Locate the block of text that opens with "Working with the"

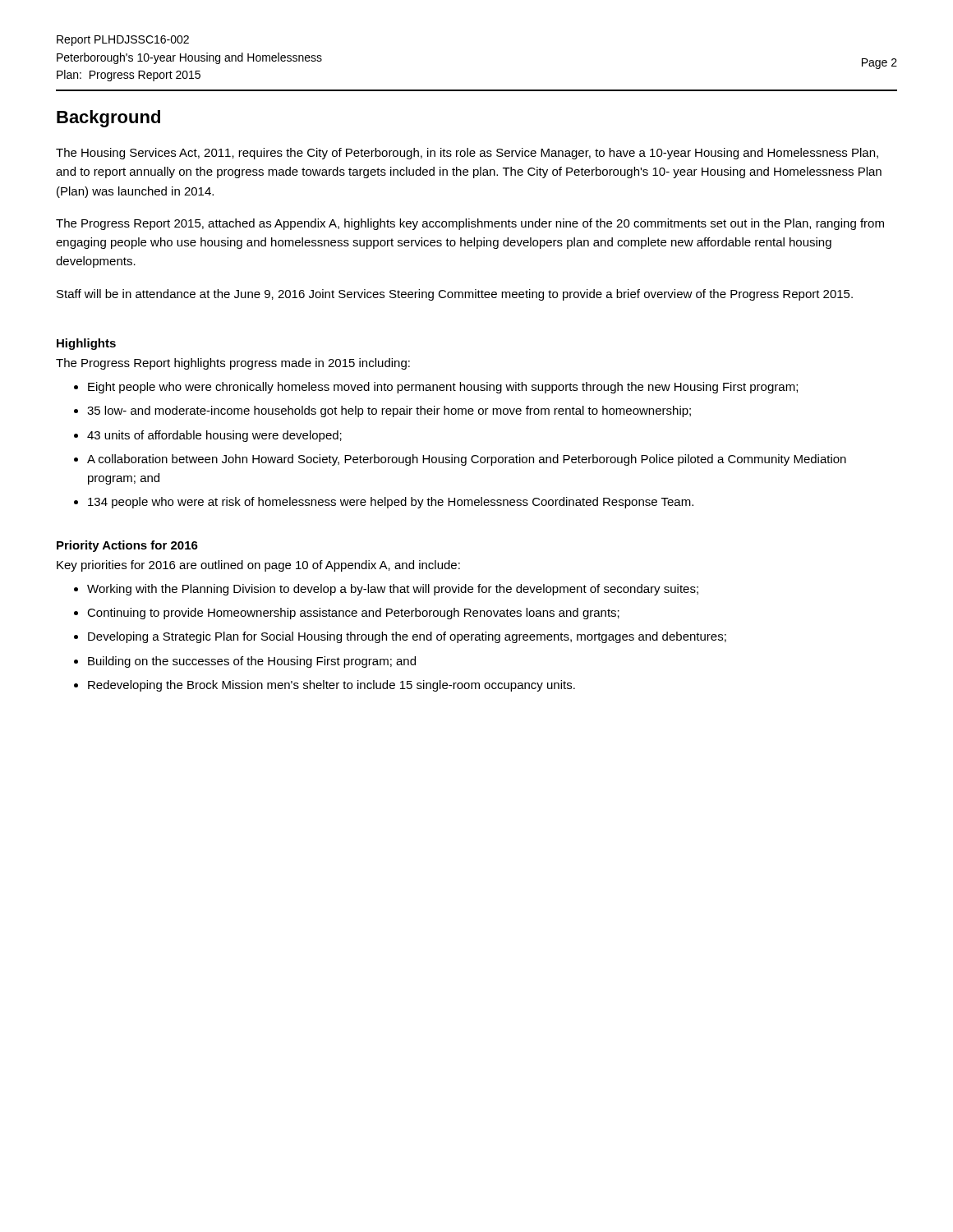(x=393, y=588)
